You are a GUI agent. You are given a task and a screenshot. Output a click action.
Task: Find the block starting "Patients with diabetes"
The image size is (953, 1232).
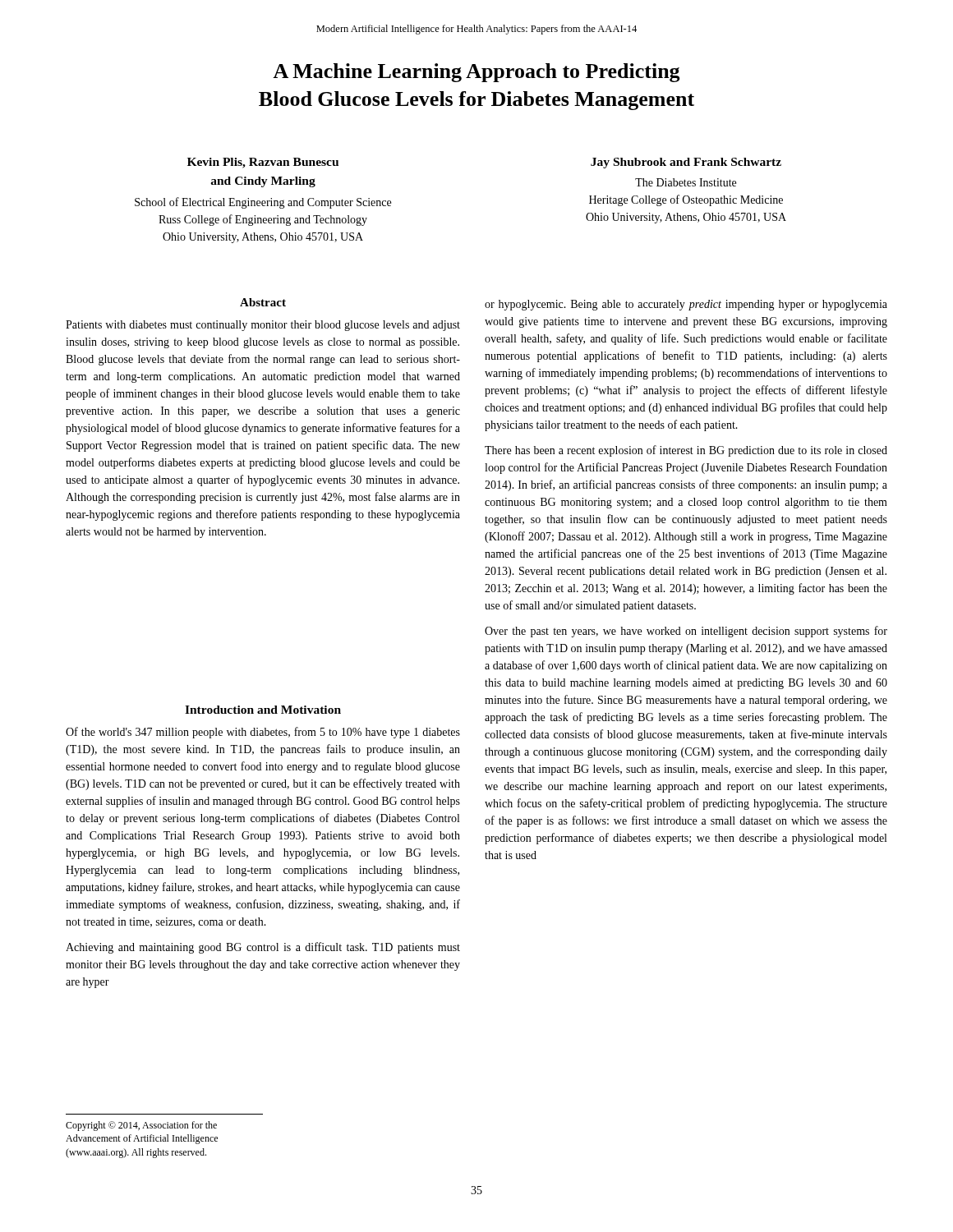263,428
